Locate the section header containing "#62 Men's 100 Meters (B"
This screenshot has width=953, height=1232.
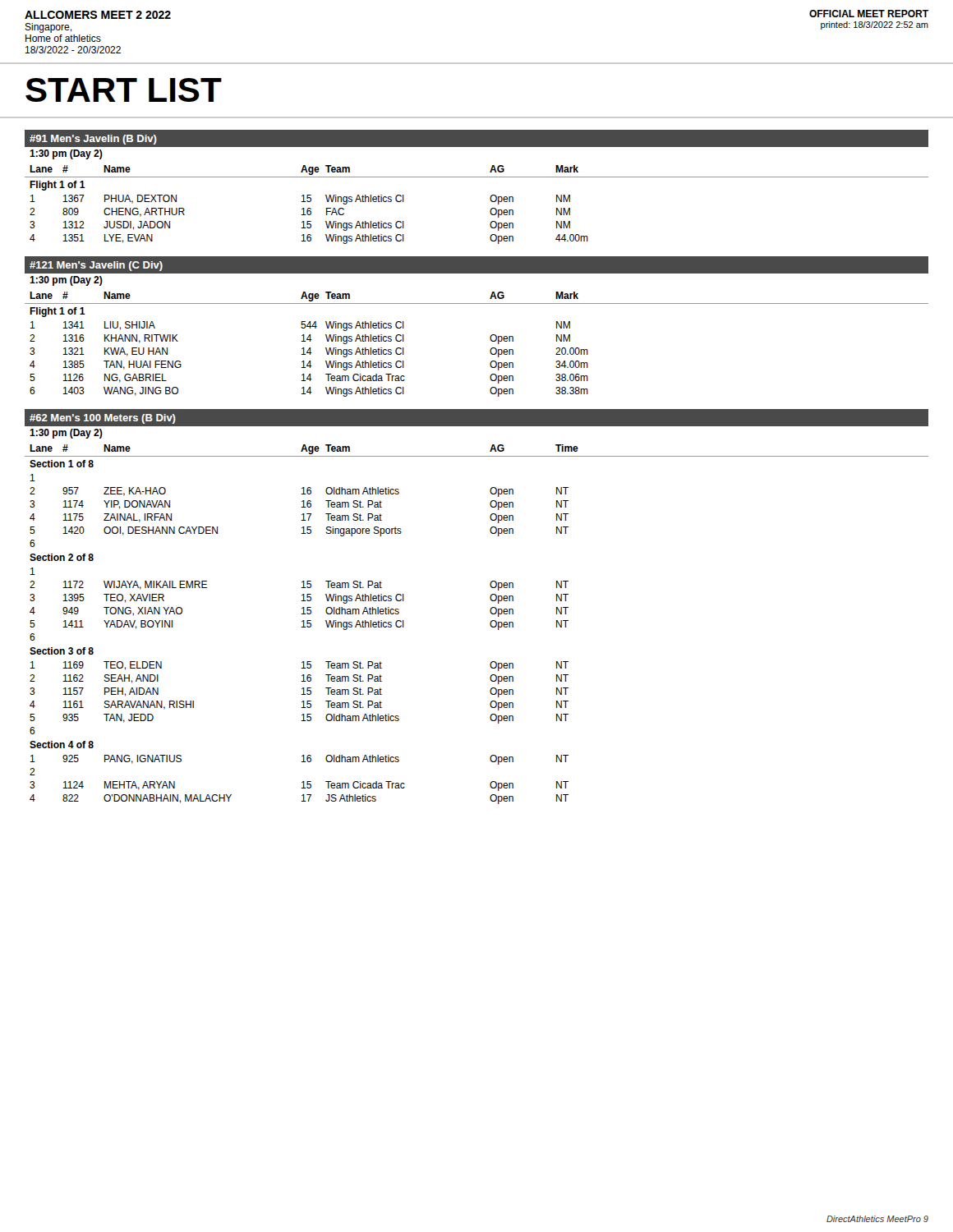coord(103,418)
